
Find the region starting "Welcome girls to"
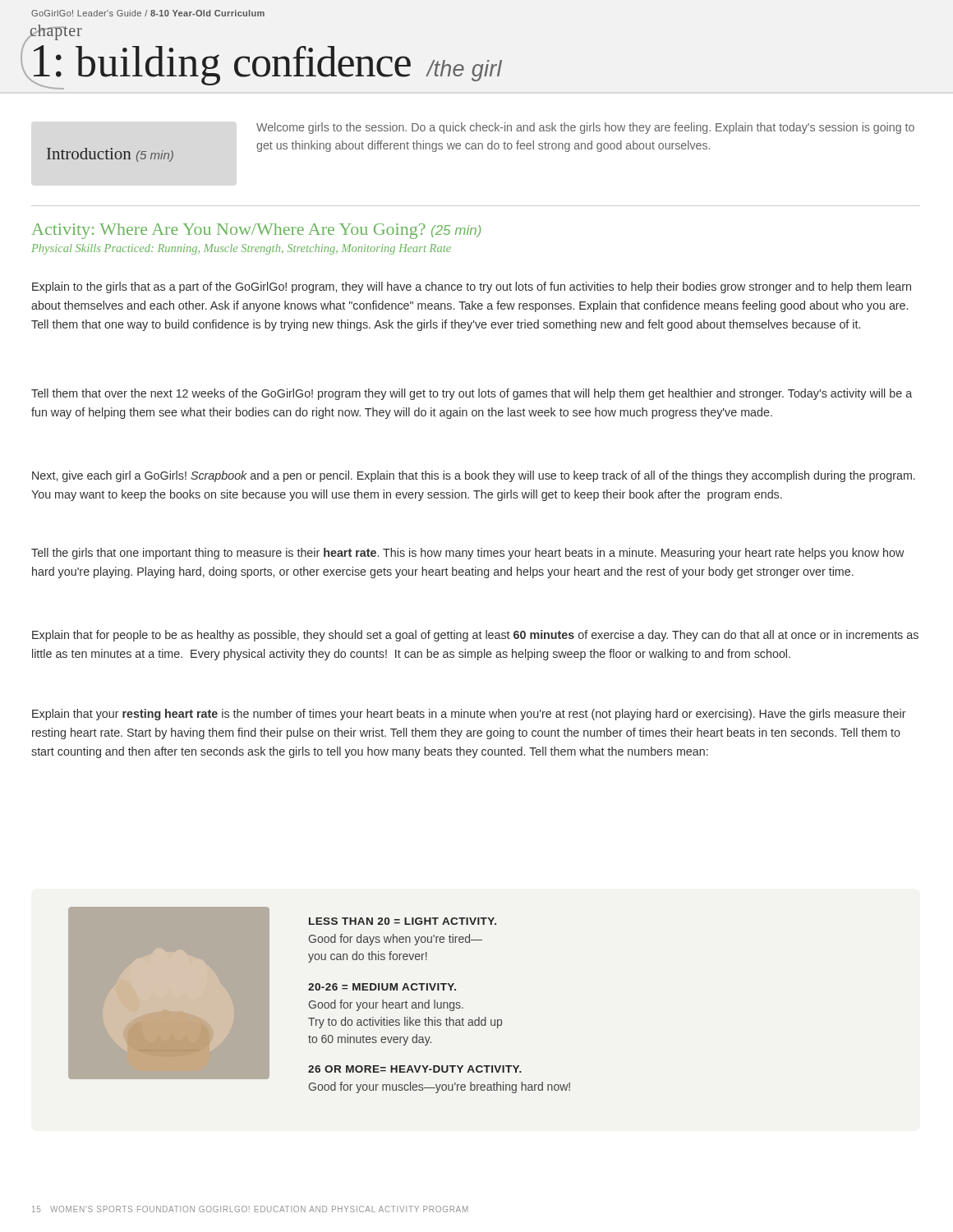pos(586,137)
